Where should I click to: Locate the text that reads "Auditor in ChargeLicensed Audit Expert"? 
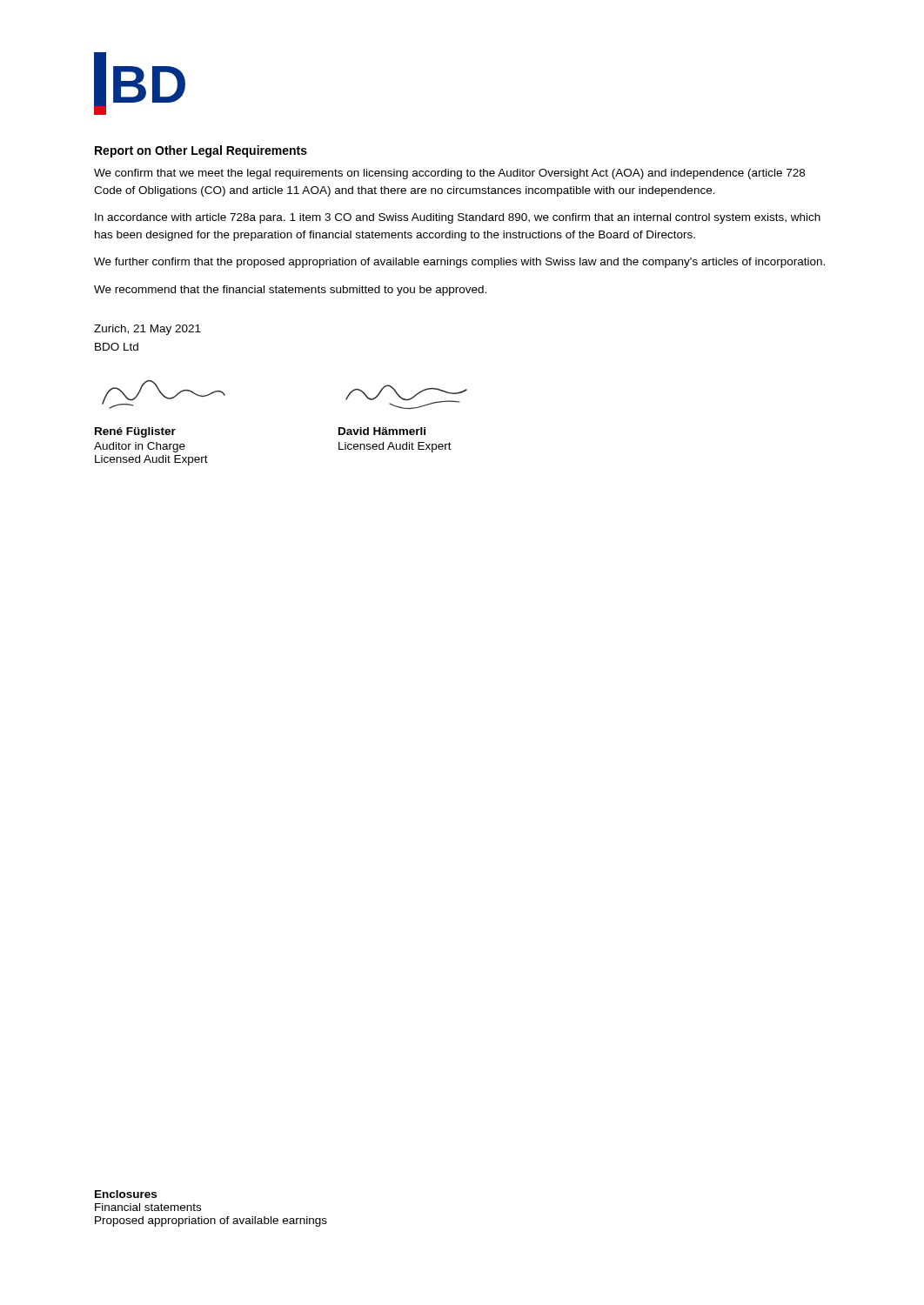[x=151, y=453]
